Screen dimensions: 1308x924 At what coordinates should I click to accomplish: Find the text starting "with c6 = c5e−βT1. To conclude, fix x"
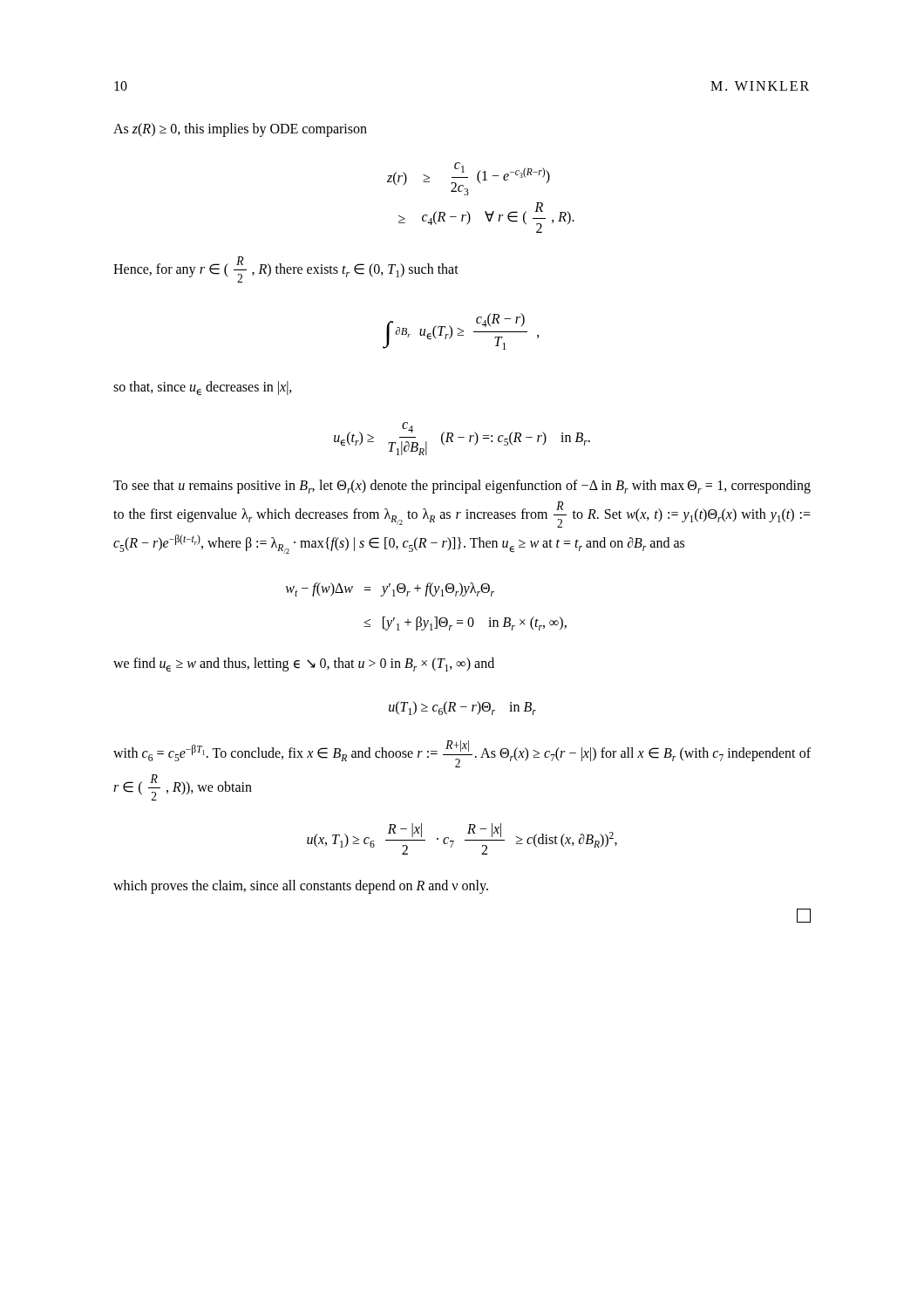[462, 771]
